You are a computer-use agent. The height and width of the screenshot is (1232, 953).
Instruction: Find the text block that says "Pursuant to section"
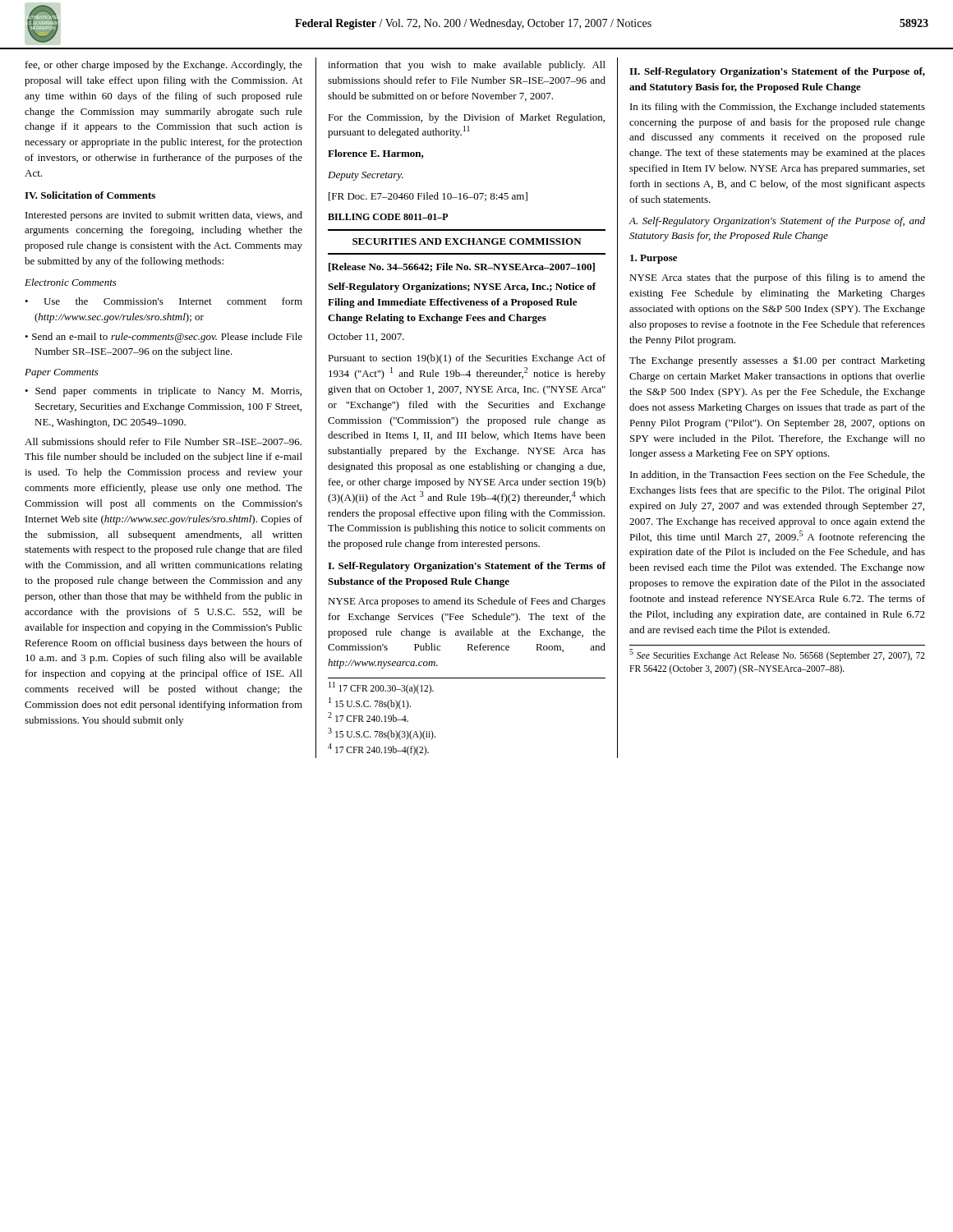coord(467,451)
